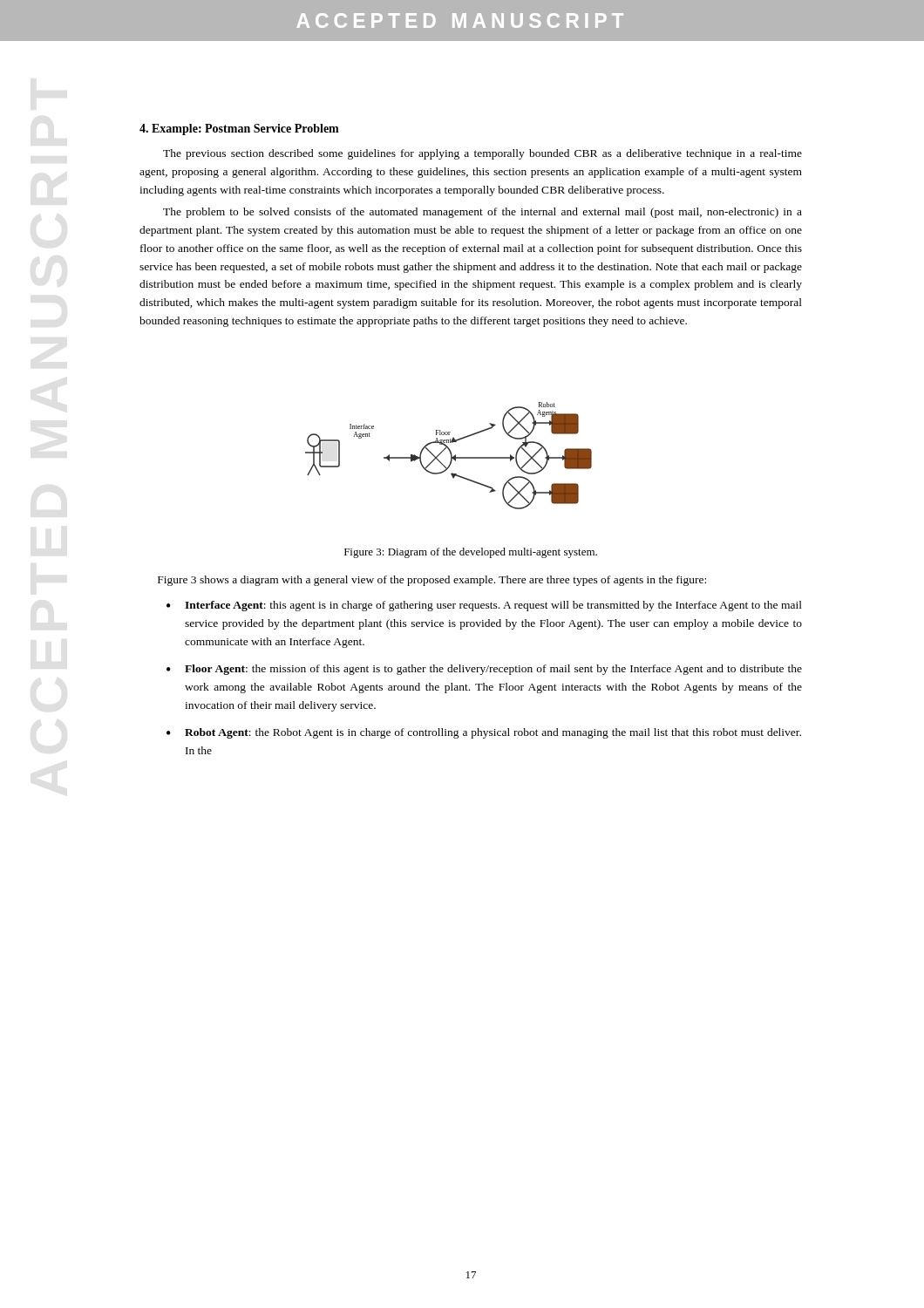Find the text block with the text "The previous section described"

pyautogui.click(x=471, y=171)
